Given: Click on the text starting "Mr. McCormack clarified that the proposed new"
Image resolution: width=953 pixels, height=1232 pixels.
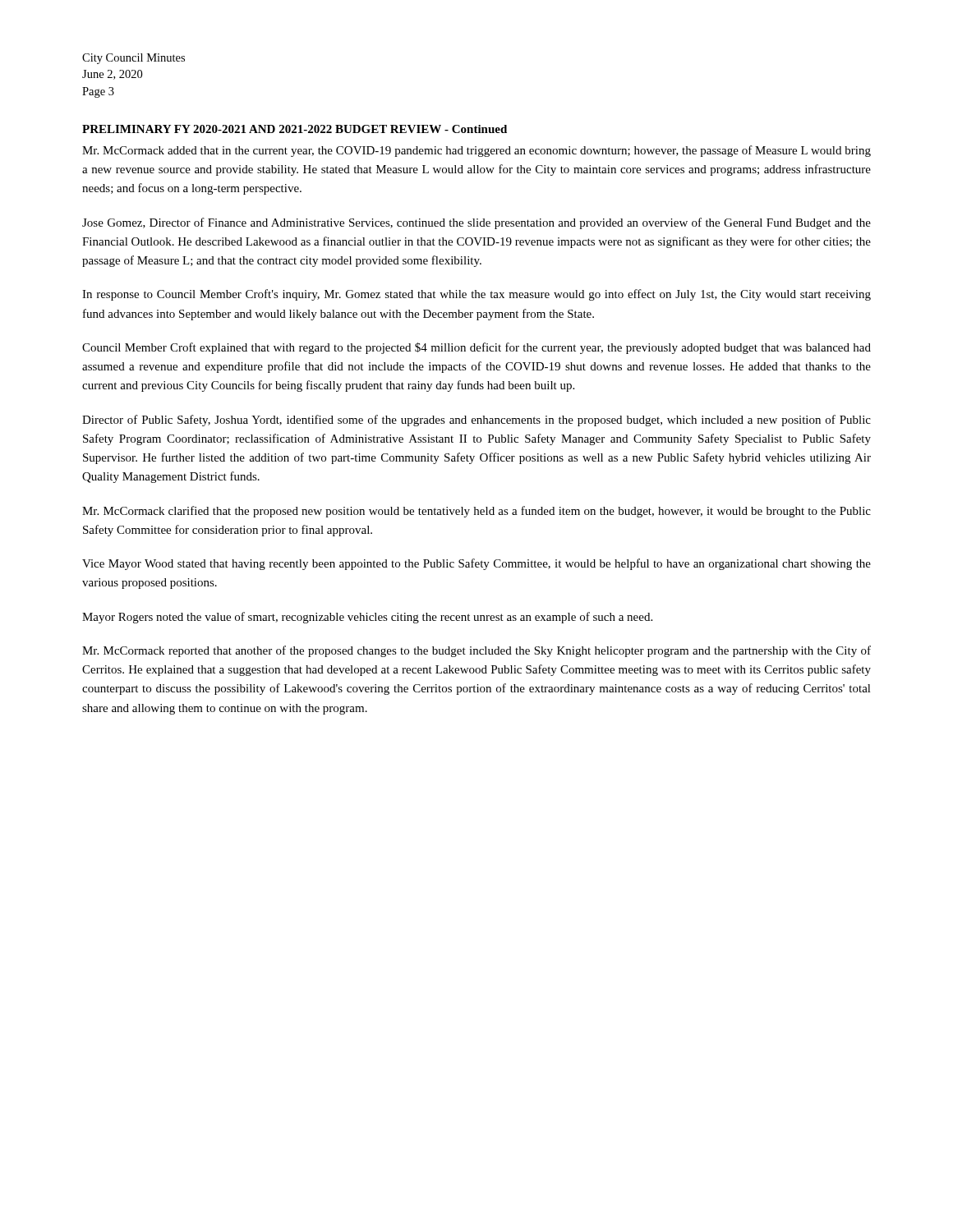Looking at the screenshot, I should coord(476,520).
